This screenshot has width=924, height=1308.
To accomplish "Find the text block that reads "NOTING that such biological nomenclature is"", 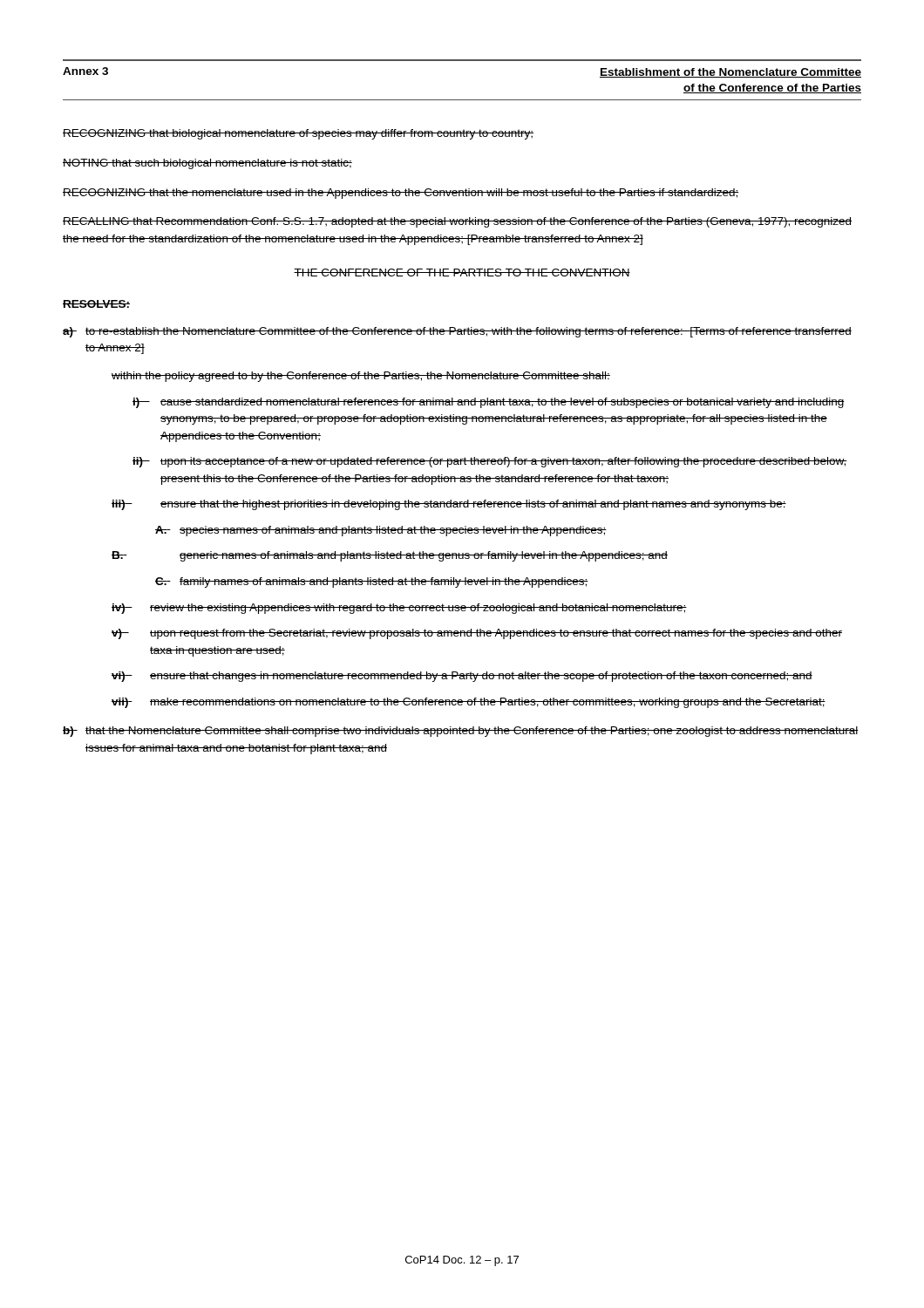I will coord(207,163).
